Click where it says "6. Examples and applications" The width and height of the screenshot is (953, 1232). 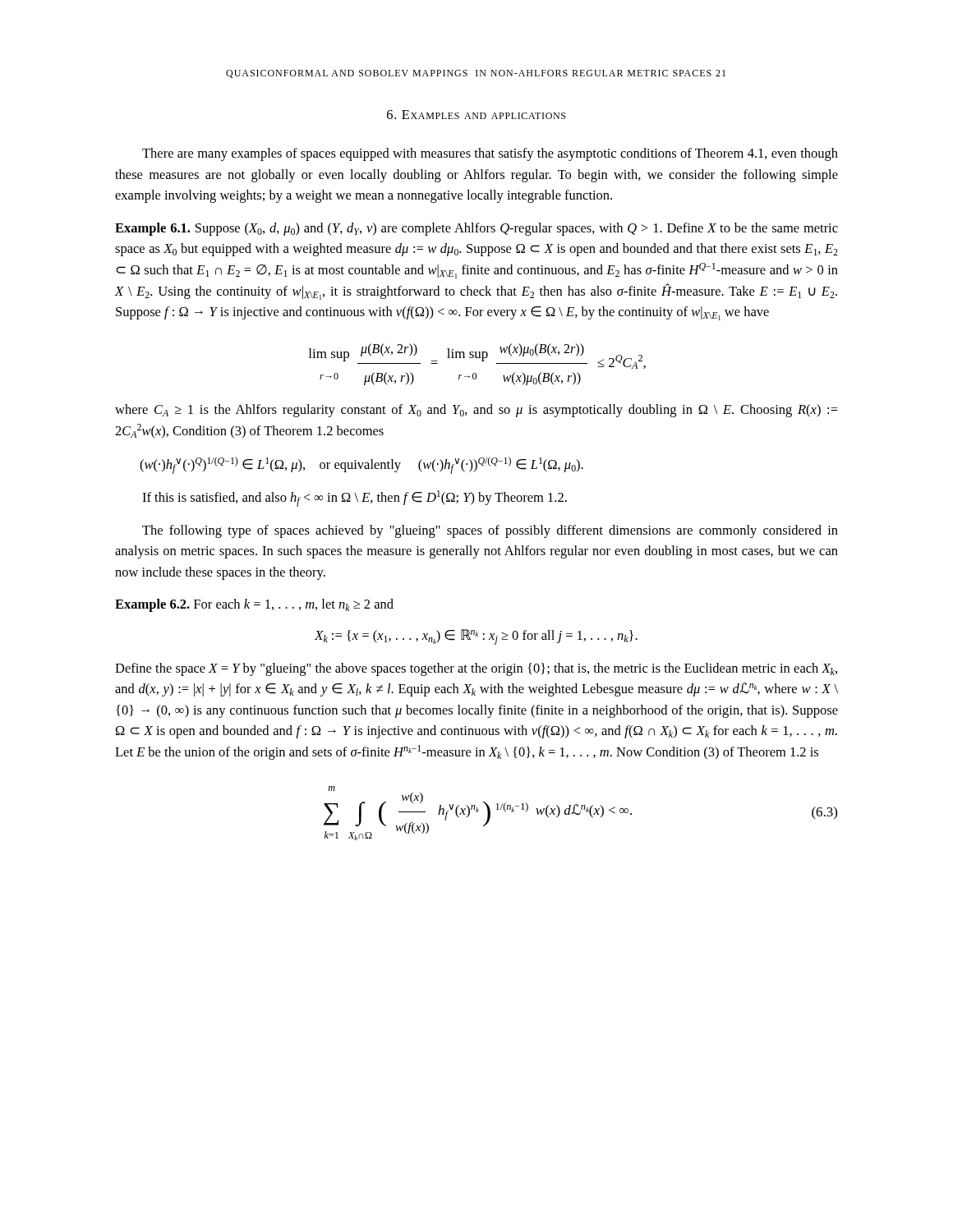click(476, 114)
